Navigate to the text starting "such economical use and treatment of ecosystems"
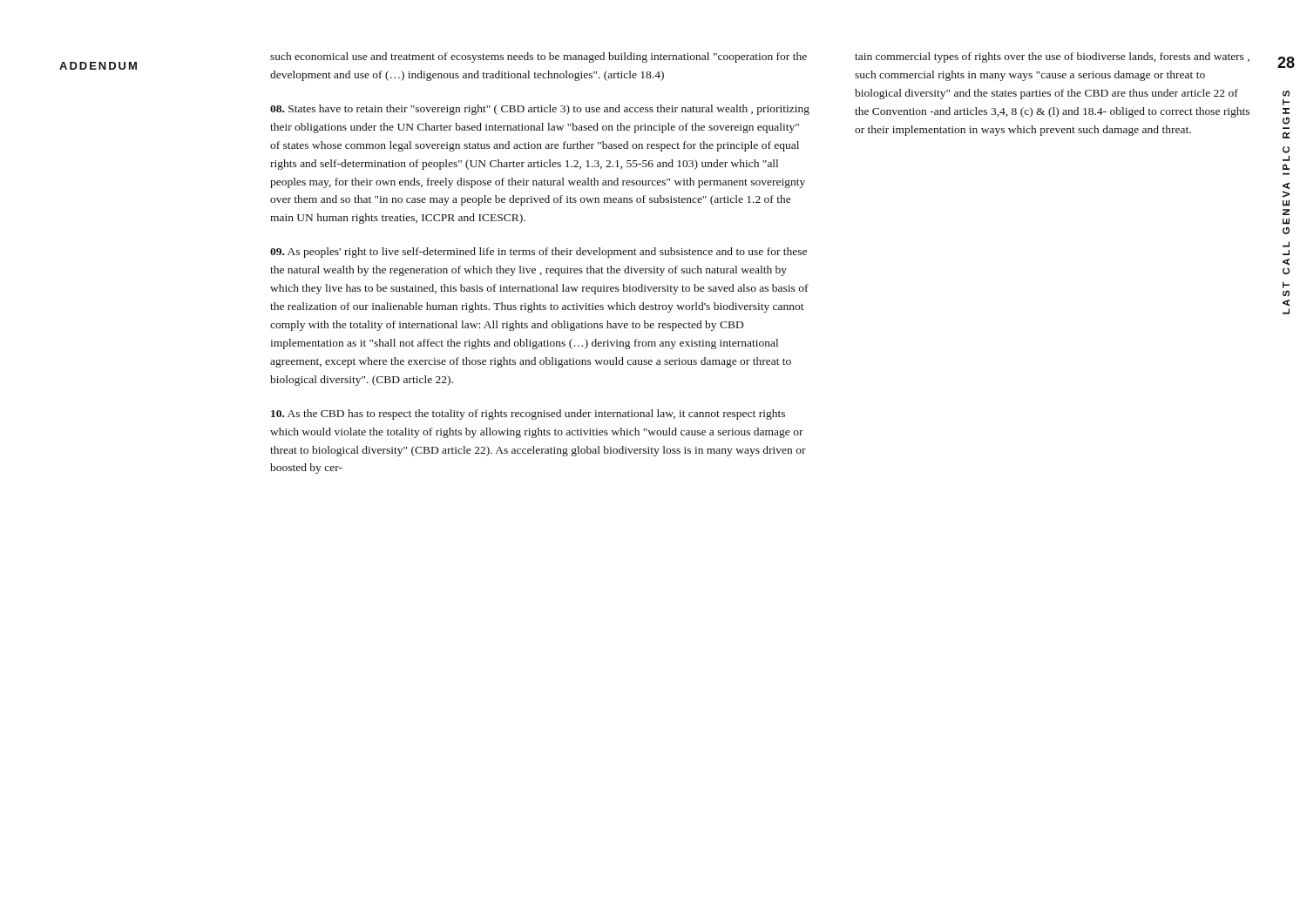This screenshot has height=924, width=1307. tap(539, 65)
